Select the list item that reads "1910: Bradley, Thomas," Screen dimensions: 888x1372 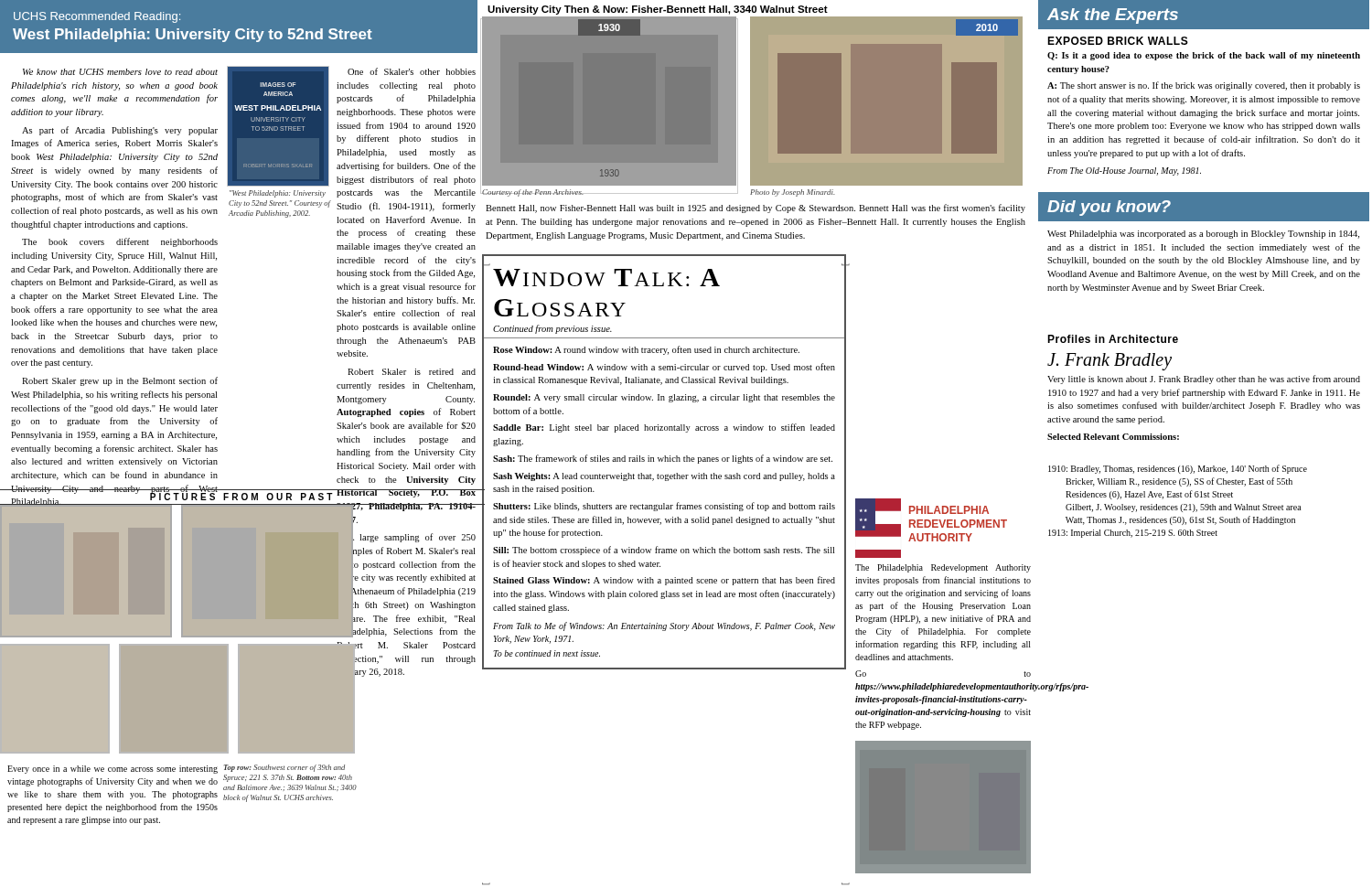coord(1177,501)
